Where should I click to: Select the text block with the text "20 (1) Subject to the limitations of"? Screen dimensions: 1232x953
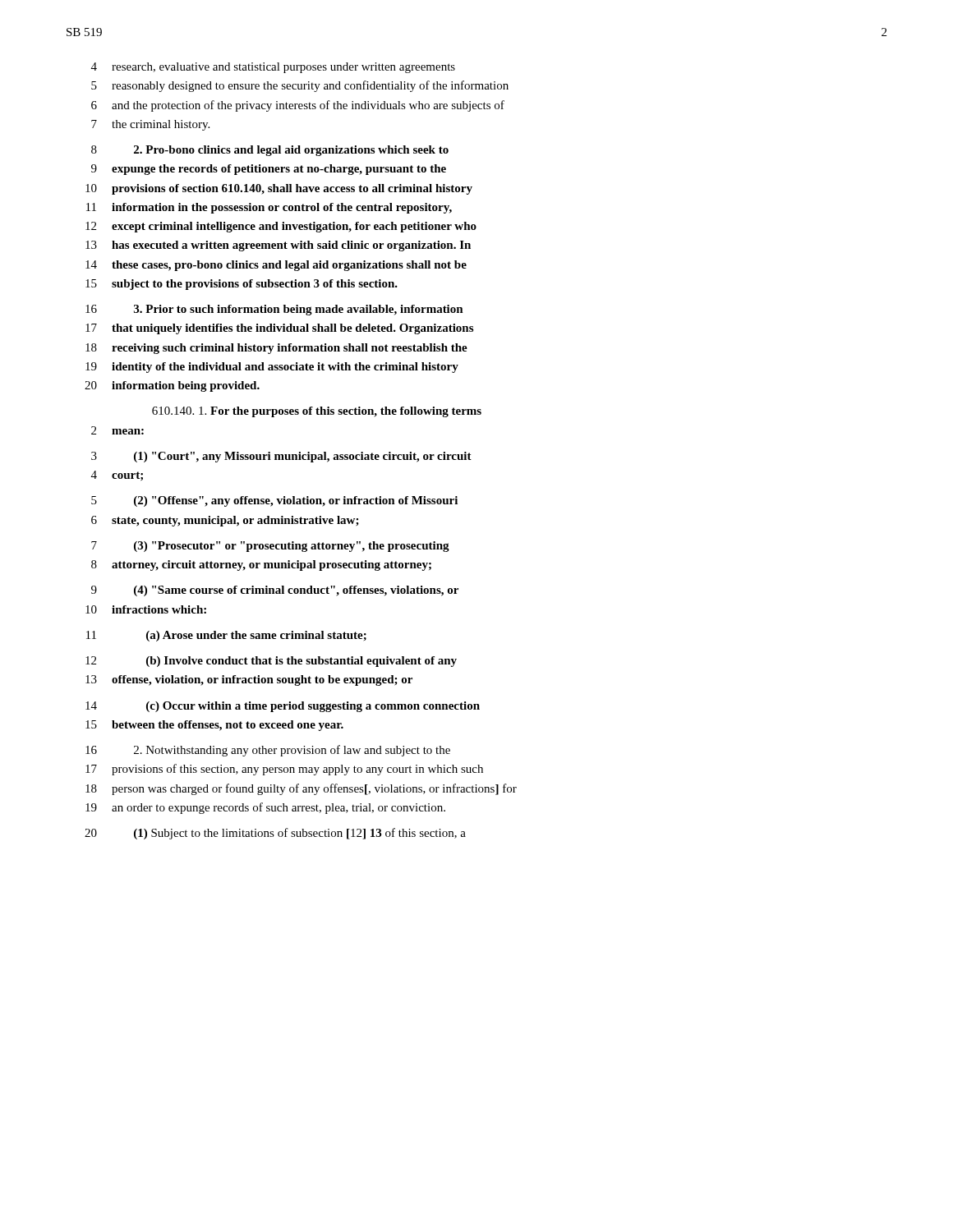click(x=275, y=834)
